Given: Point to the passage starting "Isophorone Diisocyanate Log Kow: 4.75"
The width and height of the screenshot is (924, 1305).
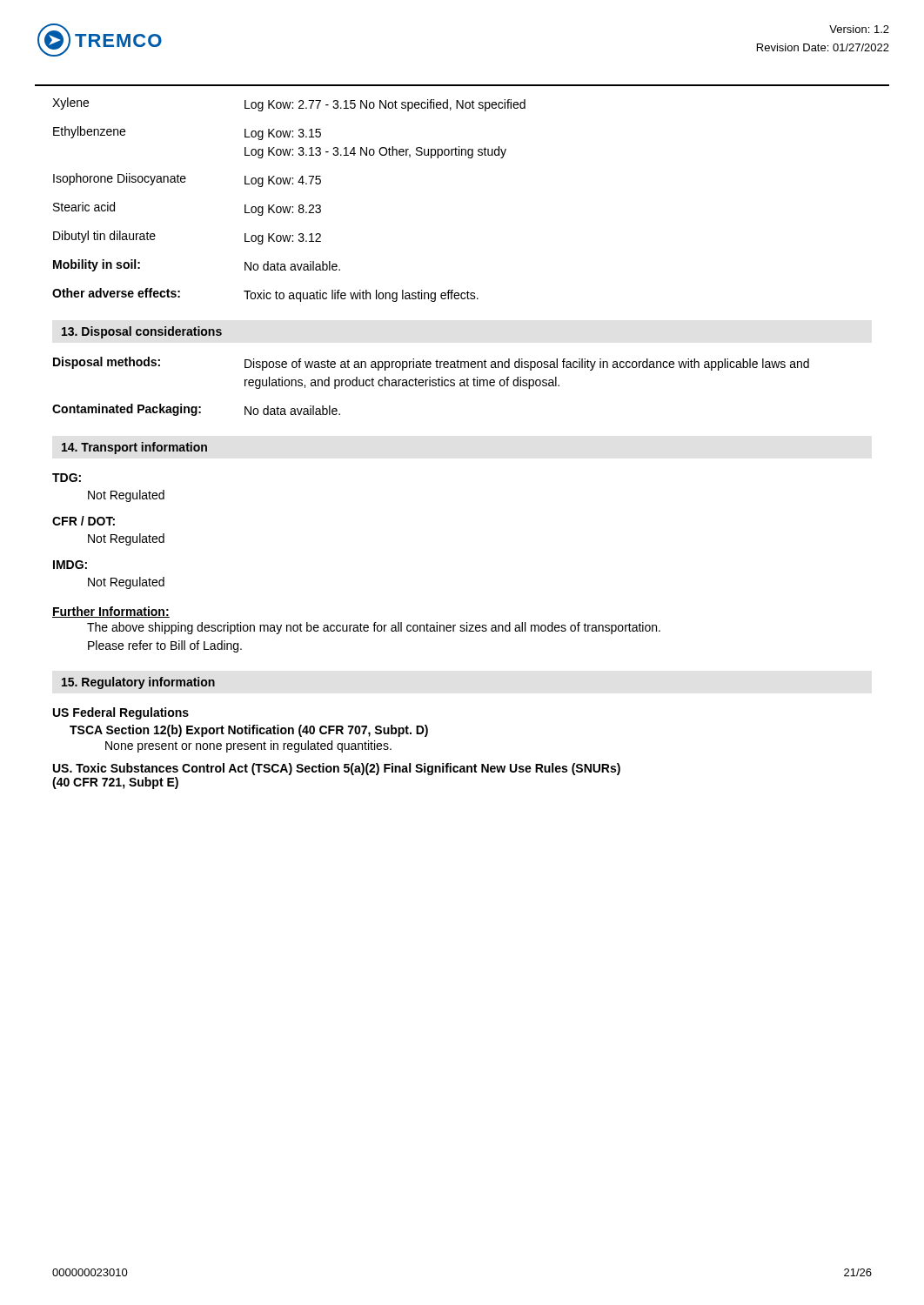Looking at the screenshot, I should tap(187, 180).
